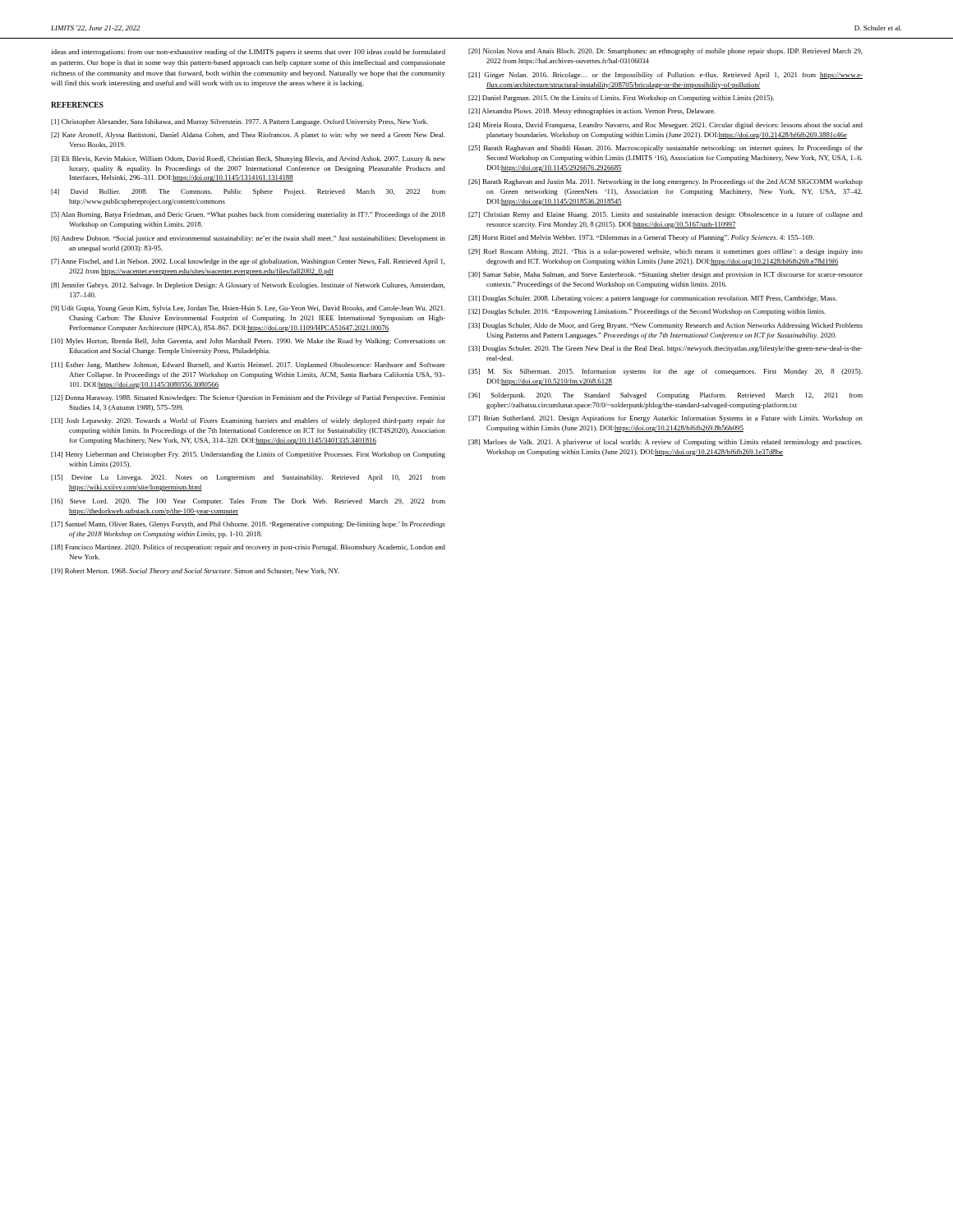The height and width of the screenshot is (1232, 953).
Task: Find the list item containing "[17] Samuel Mann, Oliver Bates, Glenys Forsyth, and"
Action: 248,529
